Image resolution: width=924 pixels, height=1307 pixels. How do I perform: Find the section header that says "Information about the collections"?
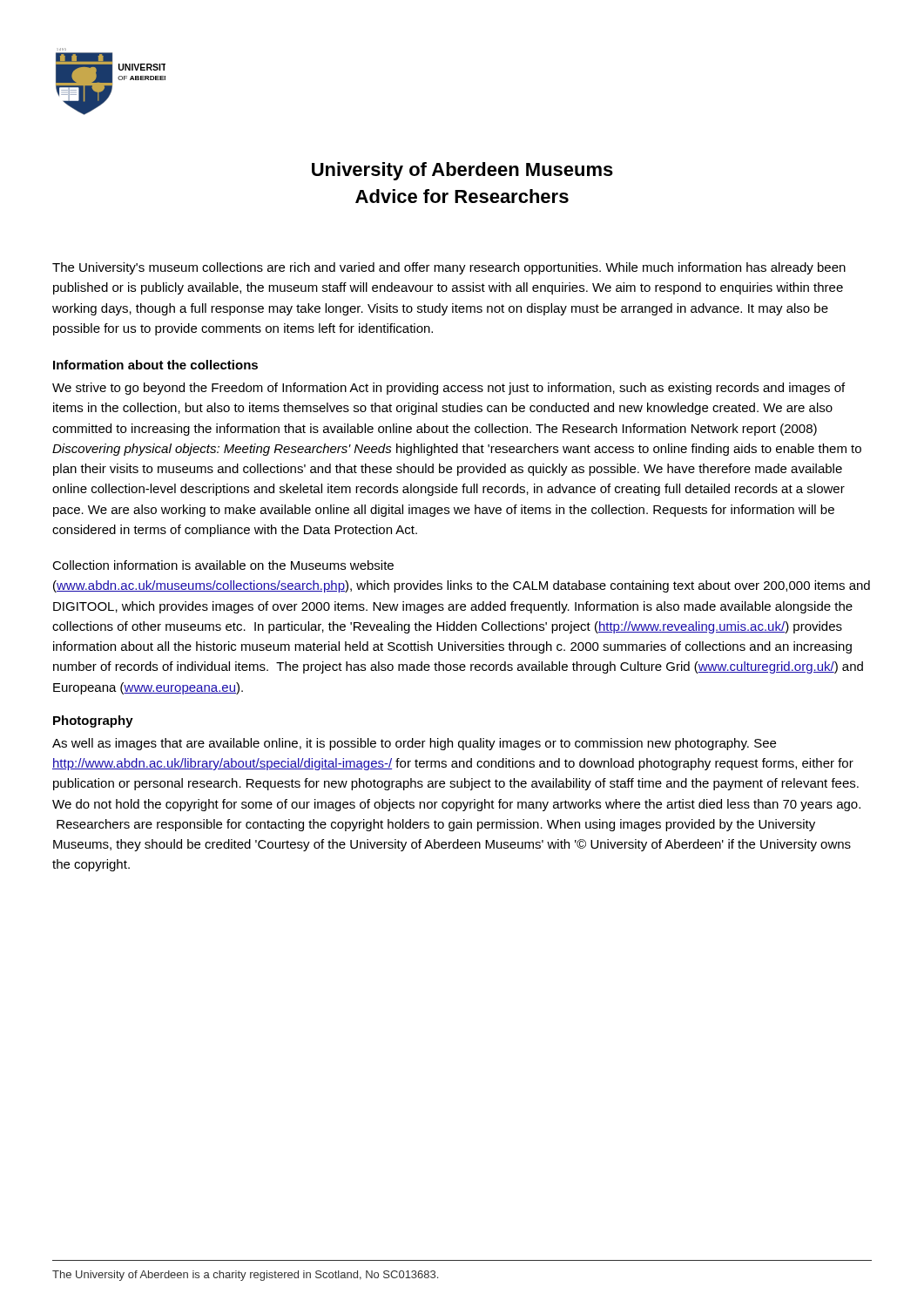[155, 365]
